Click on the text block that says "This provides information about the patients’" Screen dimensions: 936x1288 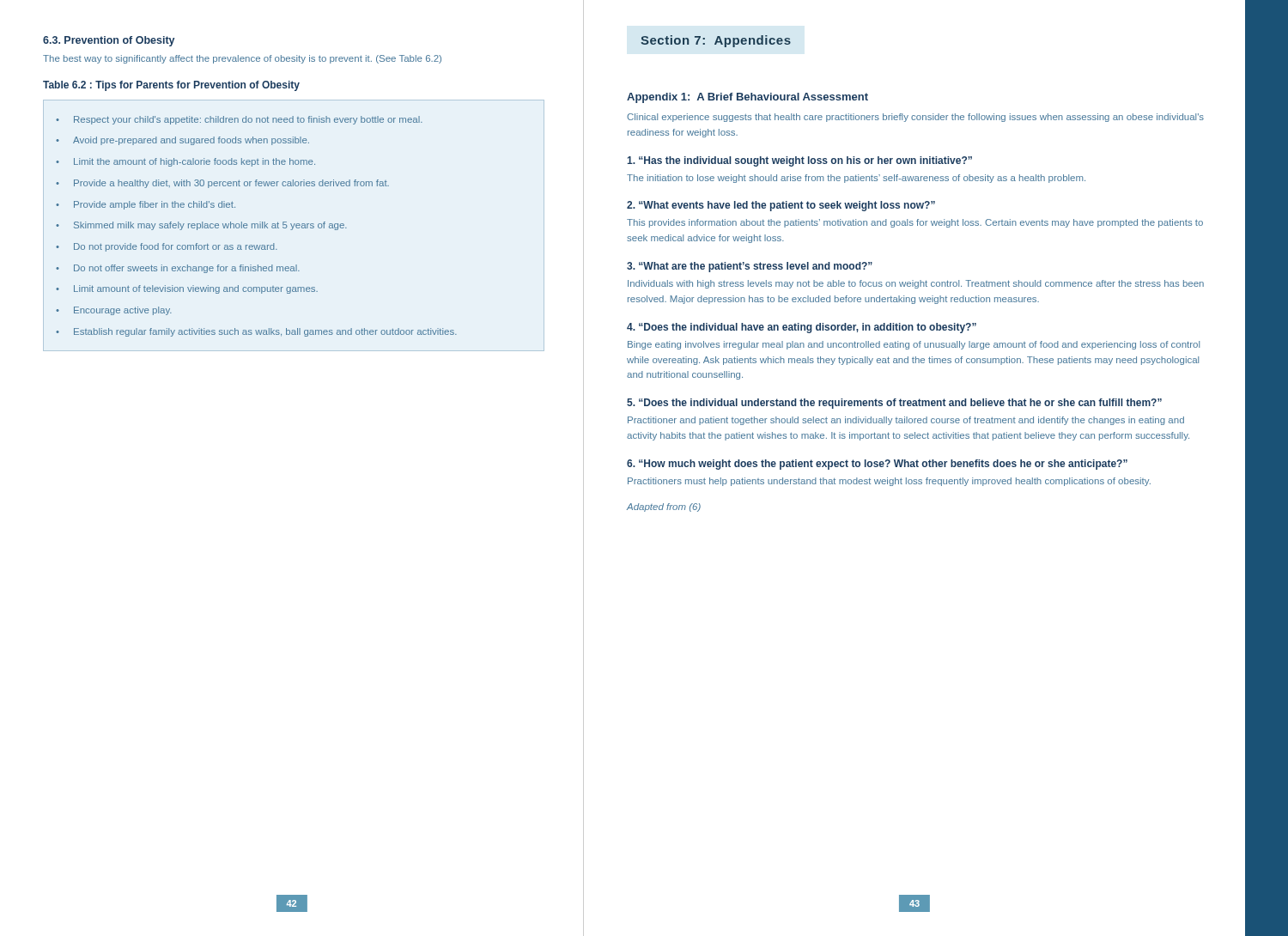pyautogui.click(x=915, y=230)
